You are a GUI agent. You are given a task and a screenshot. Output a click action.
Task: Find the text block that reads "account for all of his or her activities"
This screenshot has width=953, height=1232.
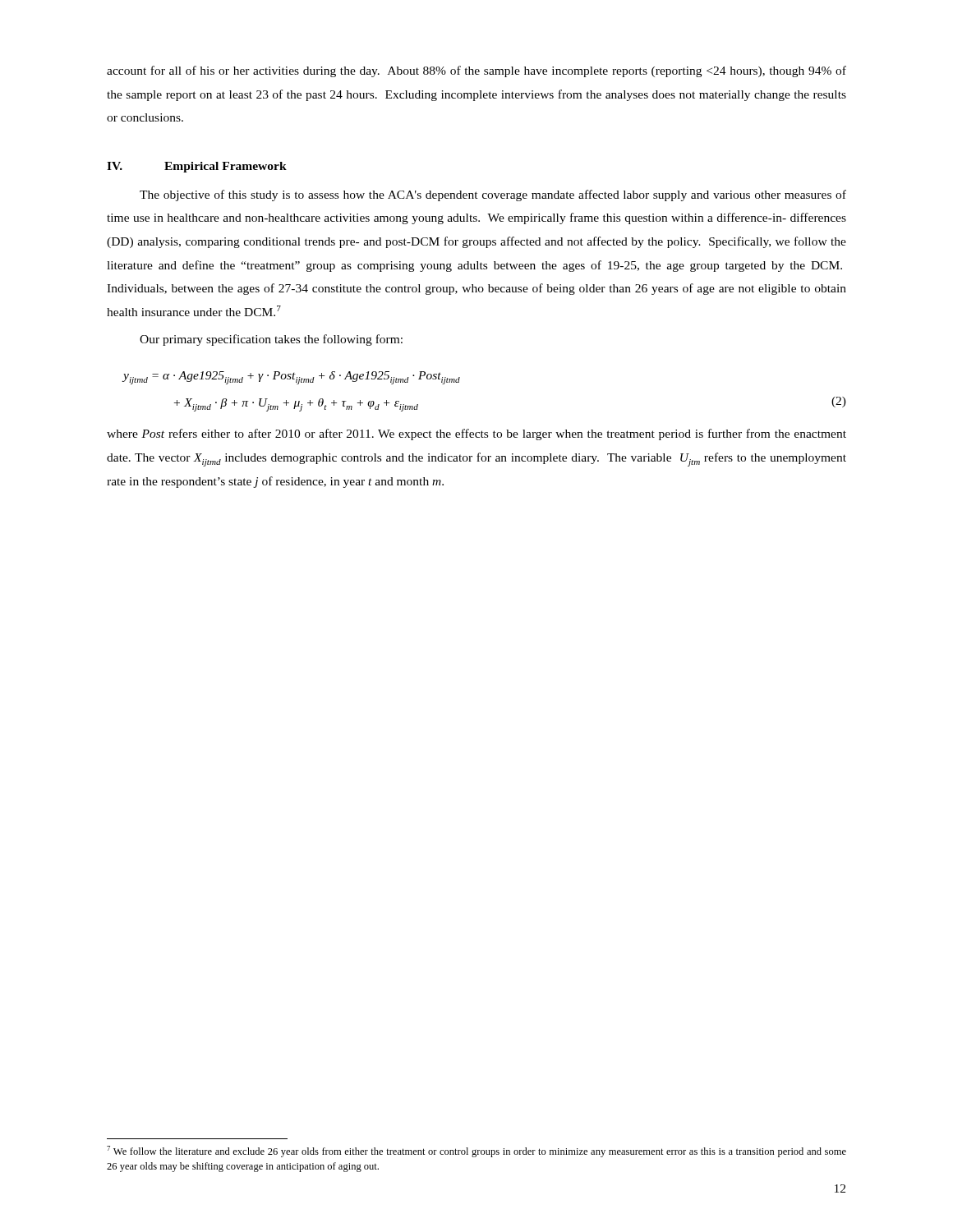[x=476, y=94]
